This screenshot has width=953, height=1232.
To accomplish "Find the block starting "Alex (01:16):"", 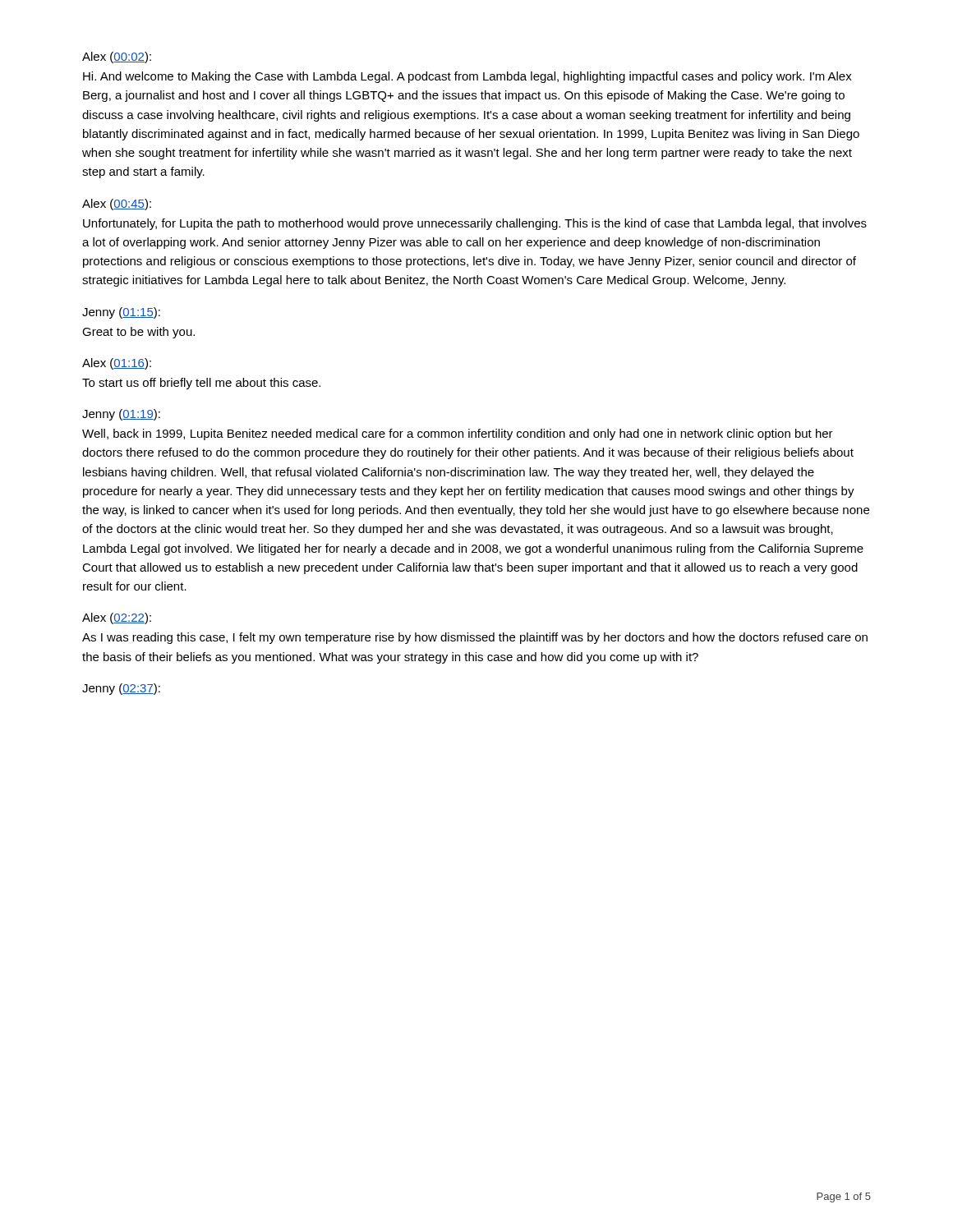I will (x=117, y=362).
